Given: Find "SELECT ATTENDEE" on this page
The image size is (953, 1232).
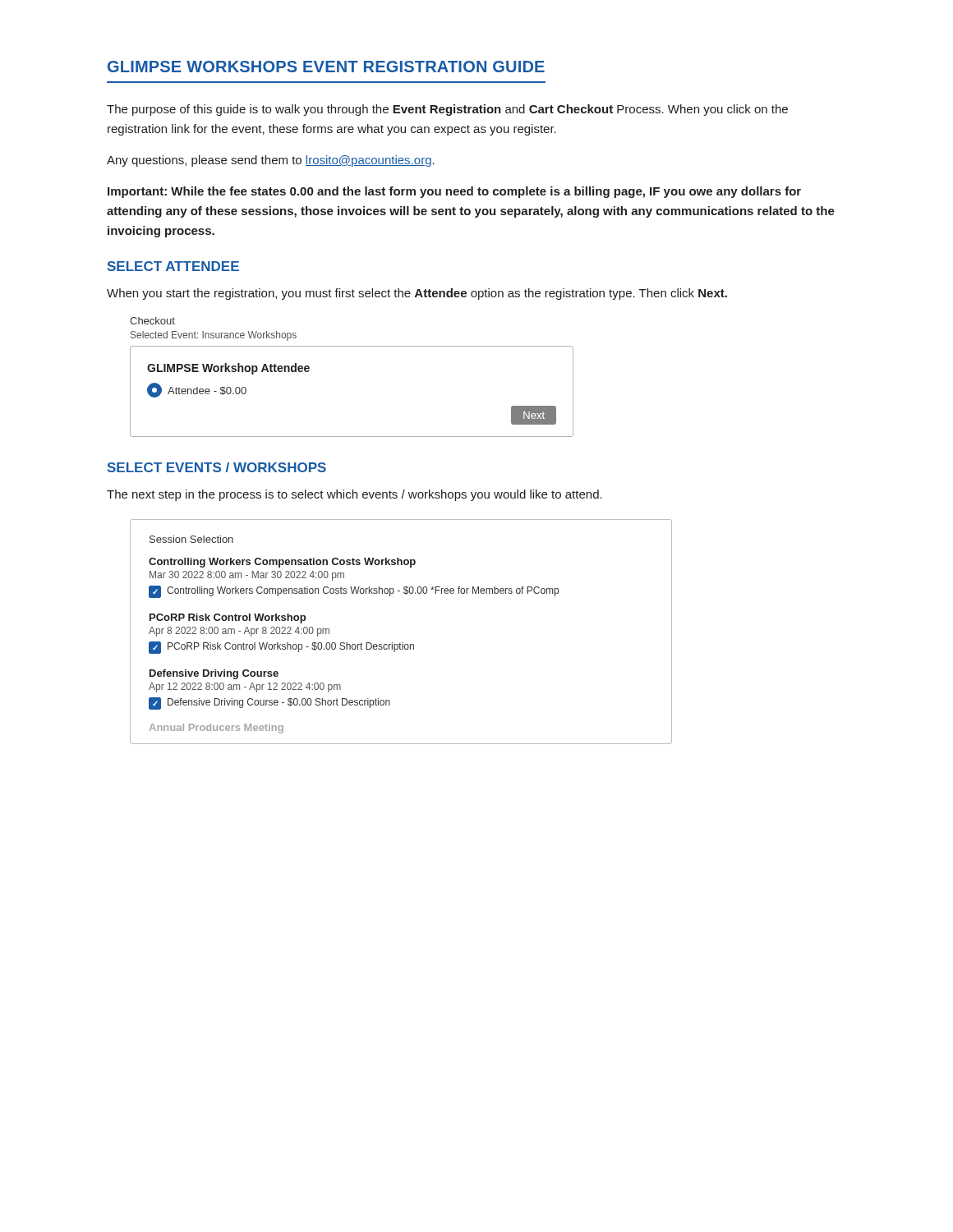Looking at the screenshot, I should [x=173, y=267].
